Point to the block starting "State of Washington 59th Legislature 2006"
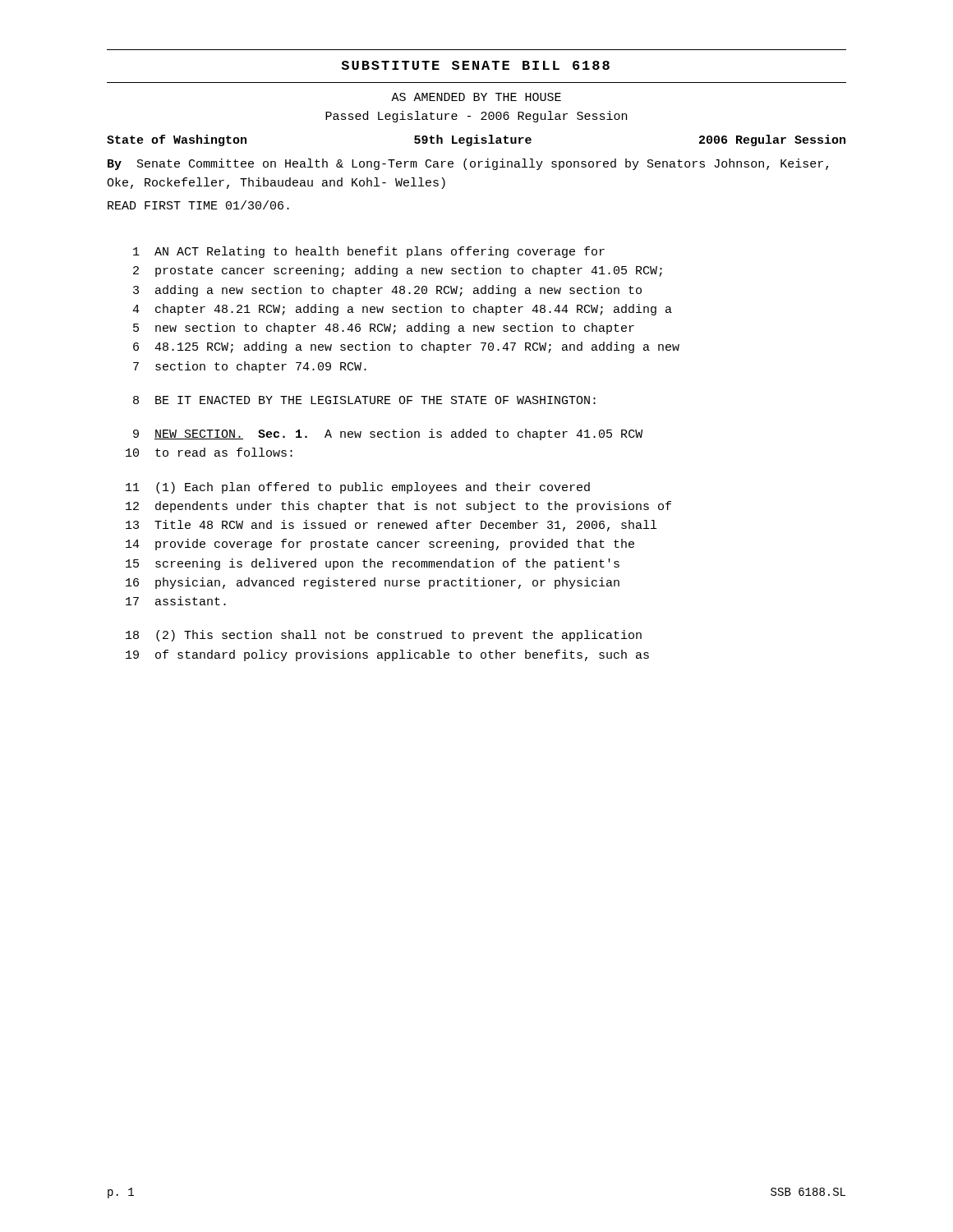This screenshot has height=1232, width=953. tap(476, 141)
